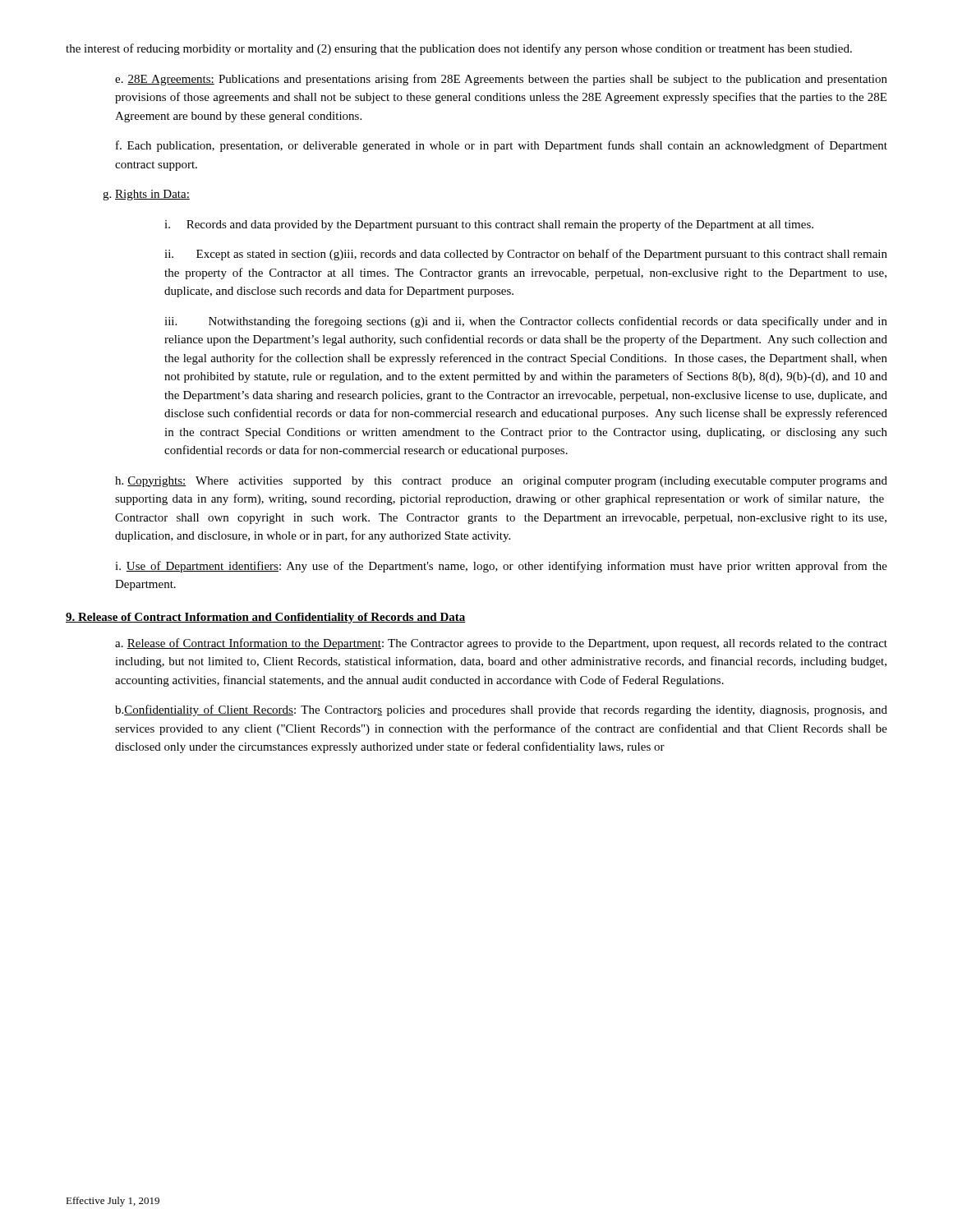The width and height of the screenshot is (953, 1232).
Task: Find the block on this page that starts "e. 28E Agreements: Publications and presentations arising"
Action: point(501,97)
